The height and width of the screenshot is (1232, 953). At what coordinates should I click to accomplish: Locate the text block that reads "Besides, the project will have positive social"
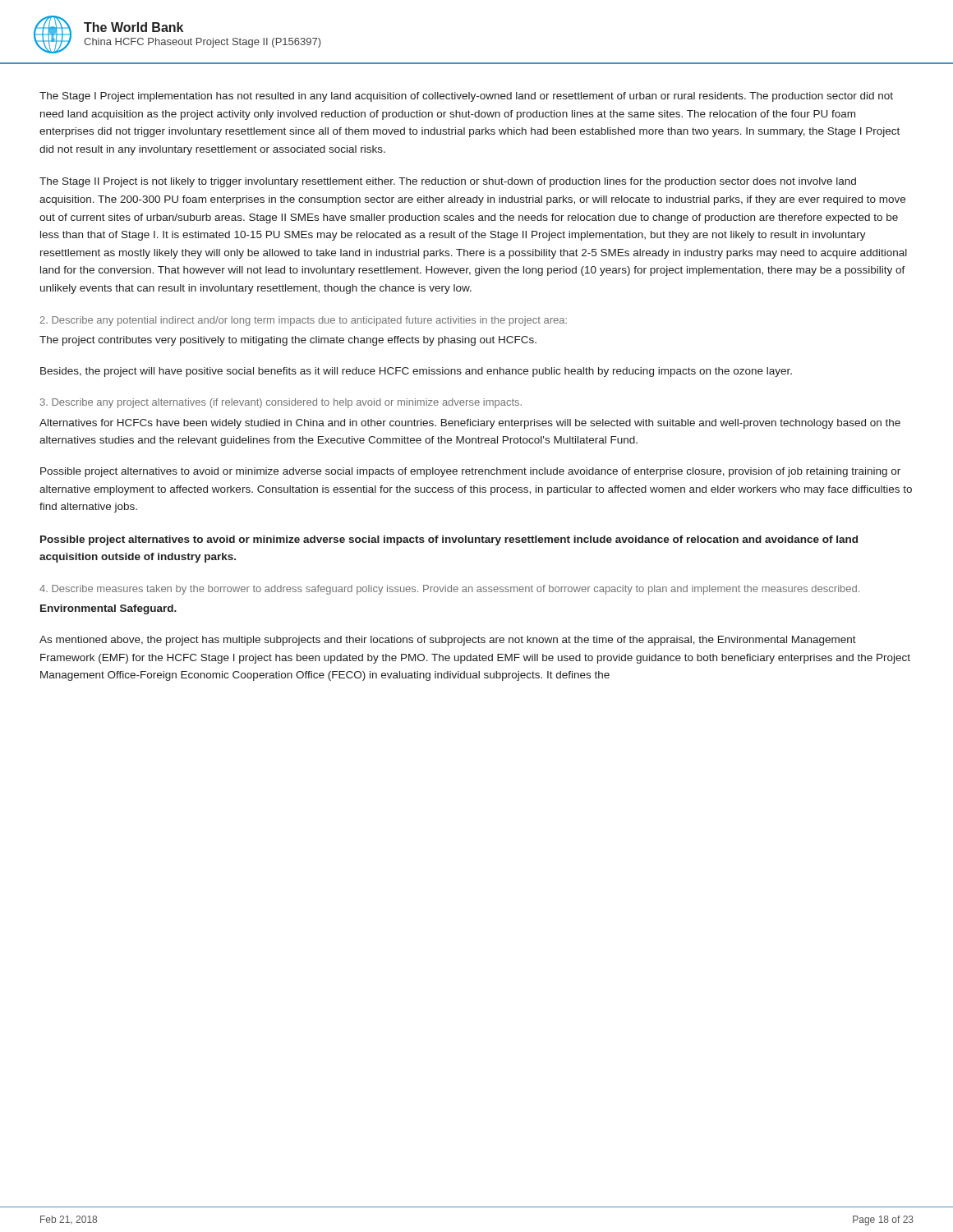tap(416, 371)
